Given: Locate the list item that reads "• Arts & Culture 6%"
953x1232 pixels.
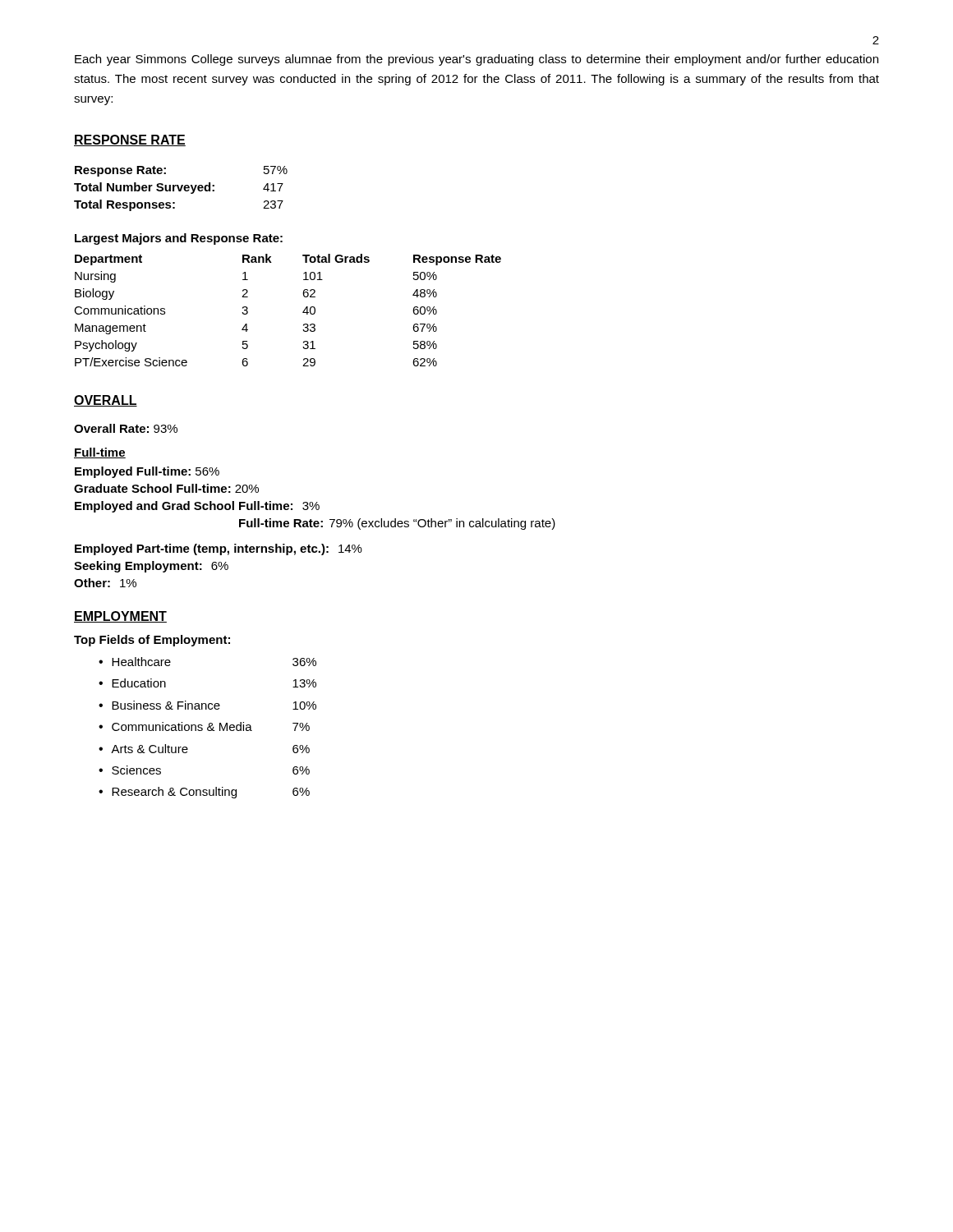Looking at the screenshot, I should [141, 749].
